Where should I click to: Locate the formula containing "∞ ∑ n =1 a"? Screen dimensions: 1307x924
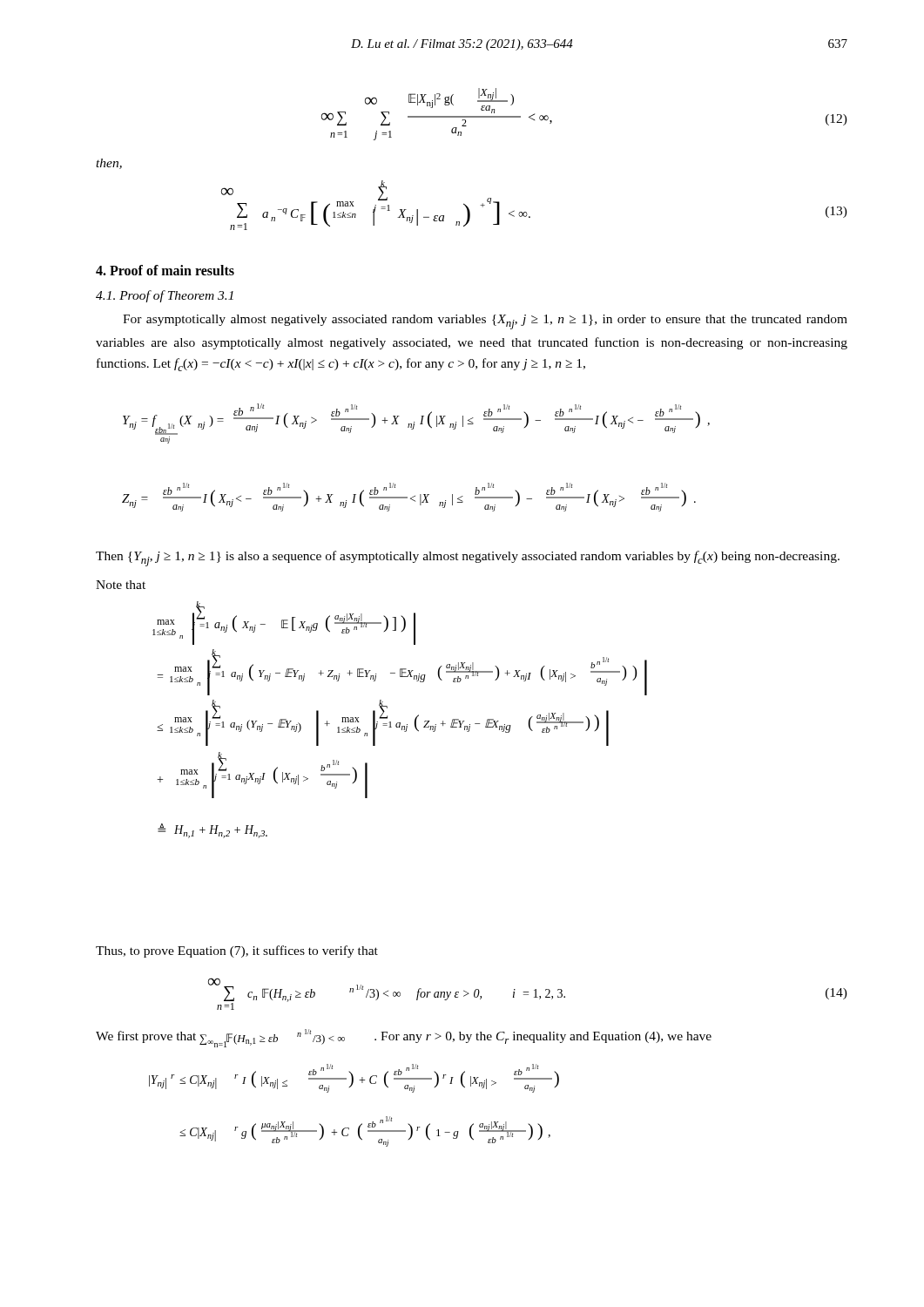point(472,211)
